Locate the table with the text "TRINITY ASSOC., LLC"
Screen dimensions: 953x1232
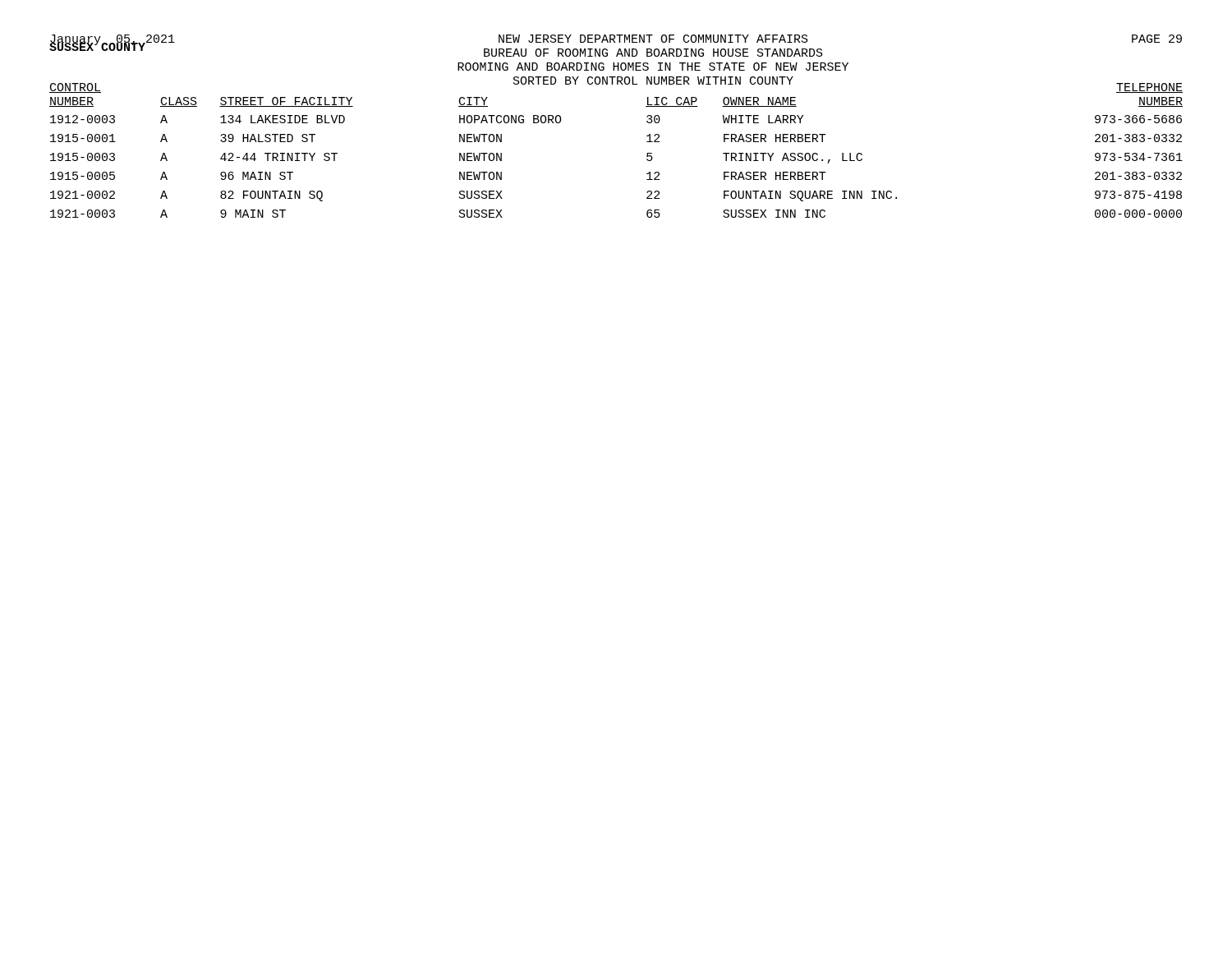(x=616, y=152)
